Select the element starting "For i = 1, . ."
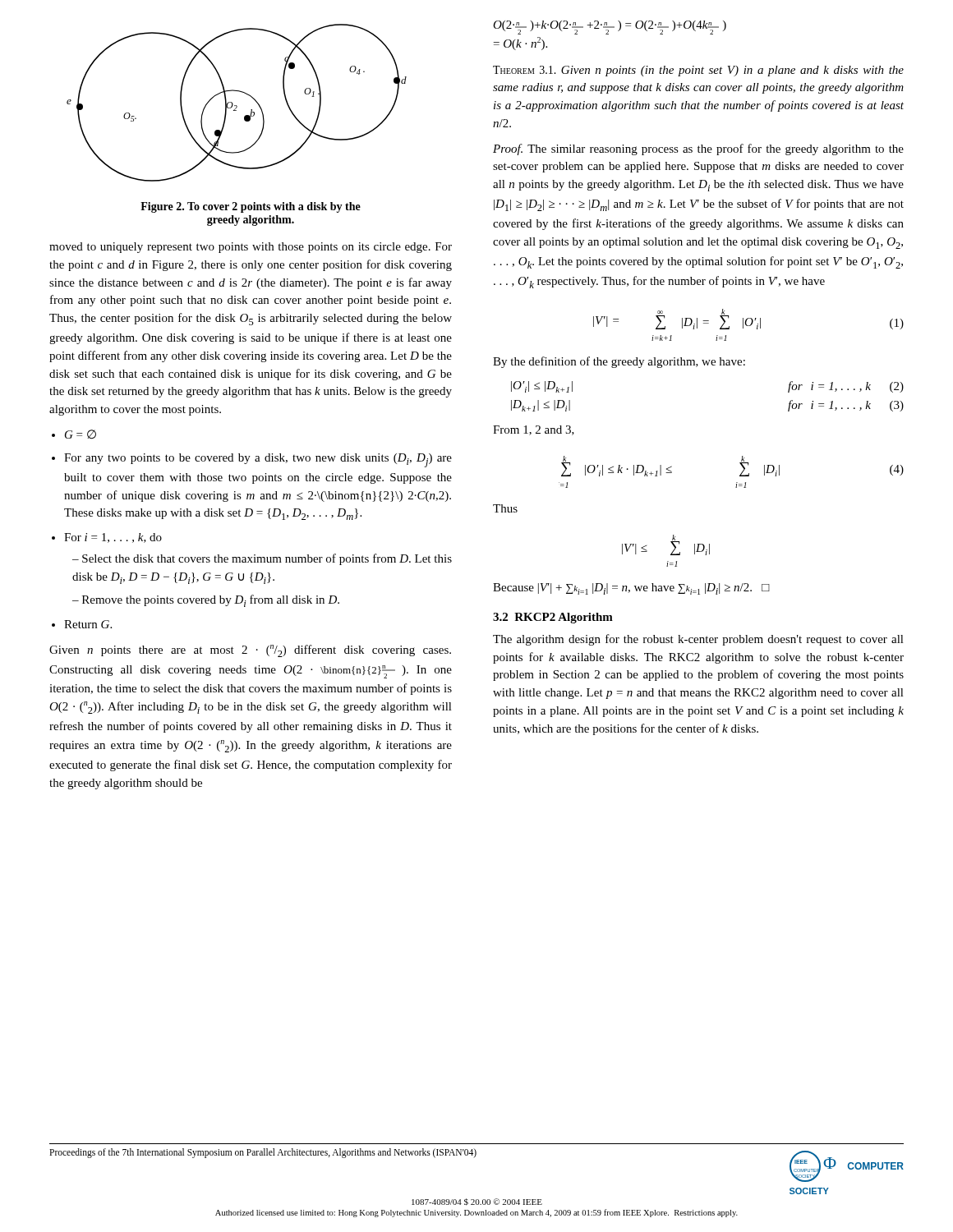The image size is (953, 1232). point(258,570)
